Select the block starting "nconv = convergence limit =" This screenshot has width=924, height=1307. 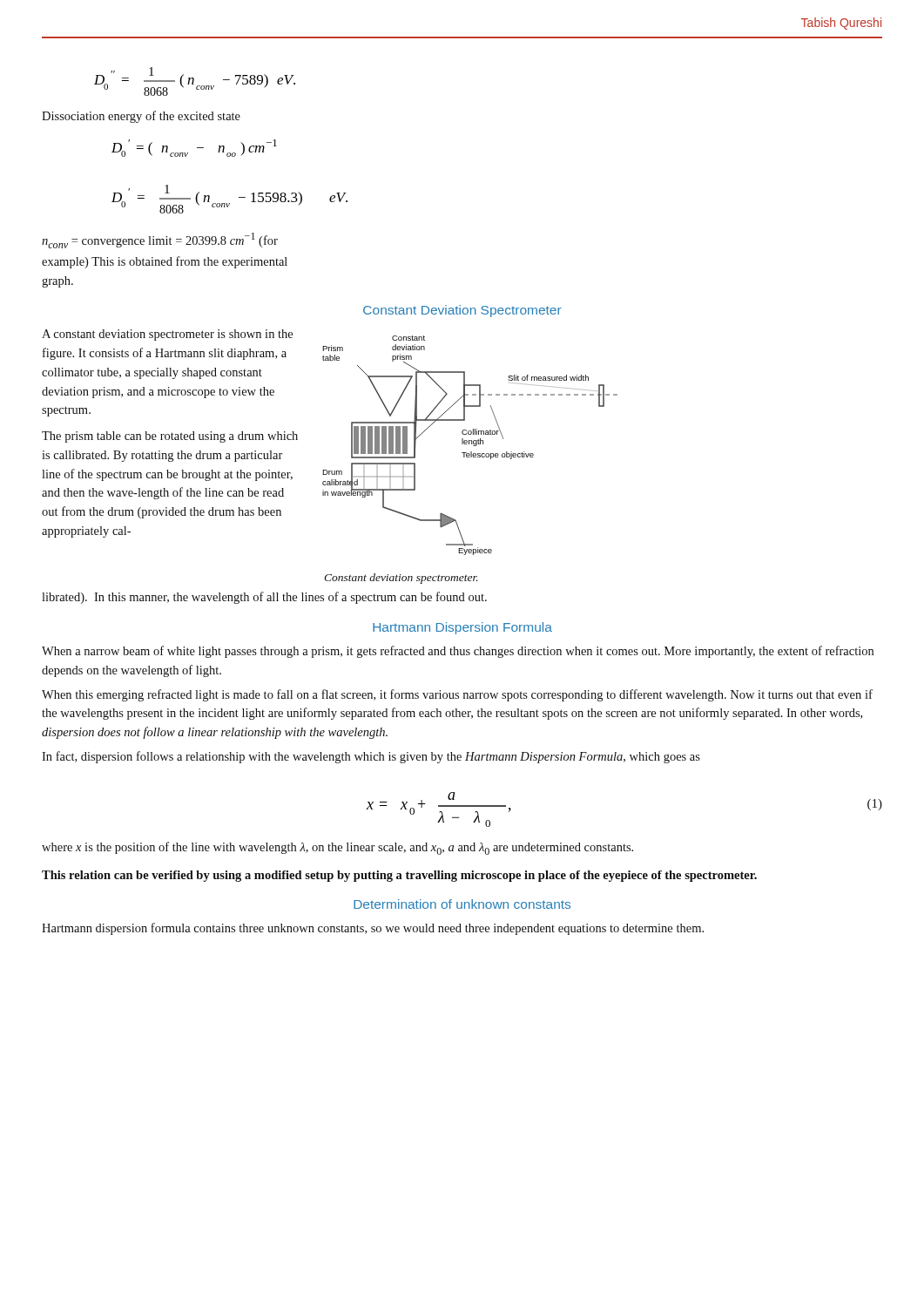coord(165,259)
